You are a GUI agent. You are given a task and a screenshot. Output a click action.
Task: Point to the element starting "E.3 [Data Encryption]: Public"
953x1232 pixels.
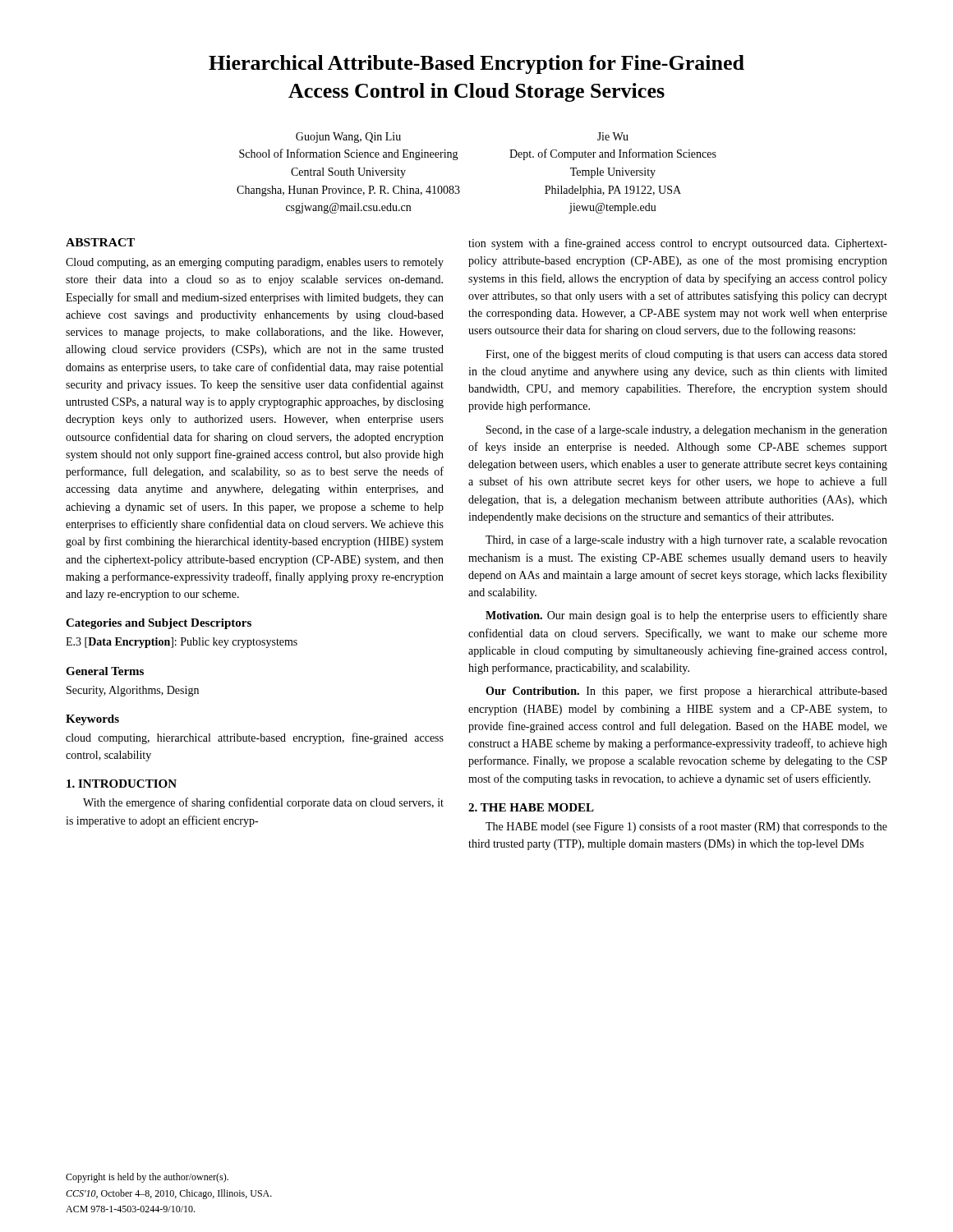point(182,642)
